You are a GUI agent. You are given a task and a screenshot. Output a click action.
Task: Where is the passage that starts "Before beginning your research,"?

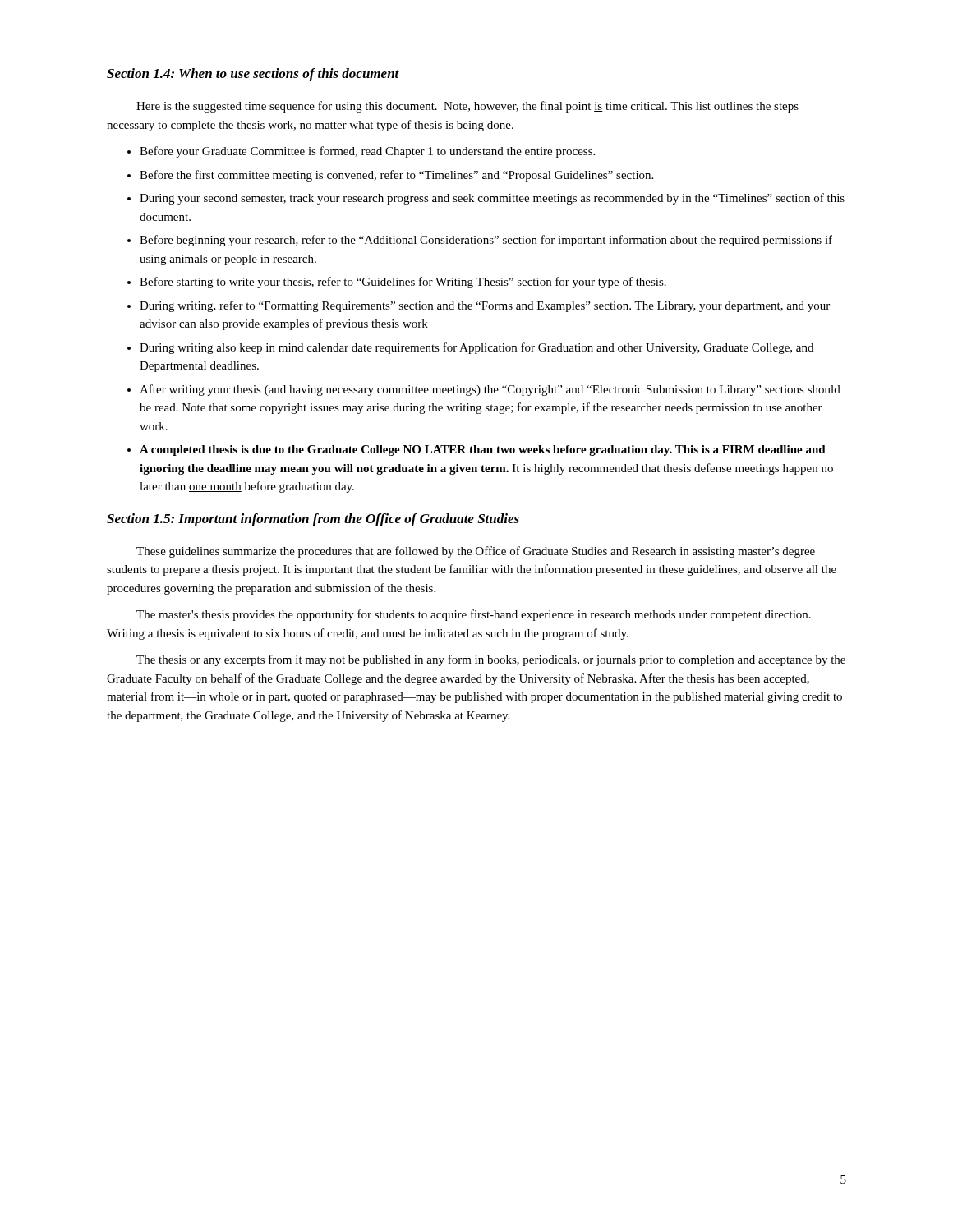486,249
